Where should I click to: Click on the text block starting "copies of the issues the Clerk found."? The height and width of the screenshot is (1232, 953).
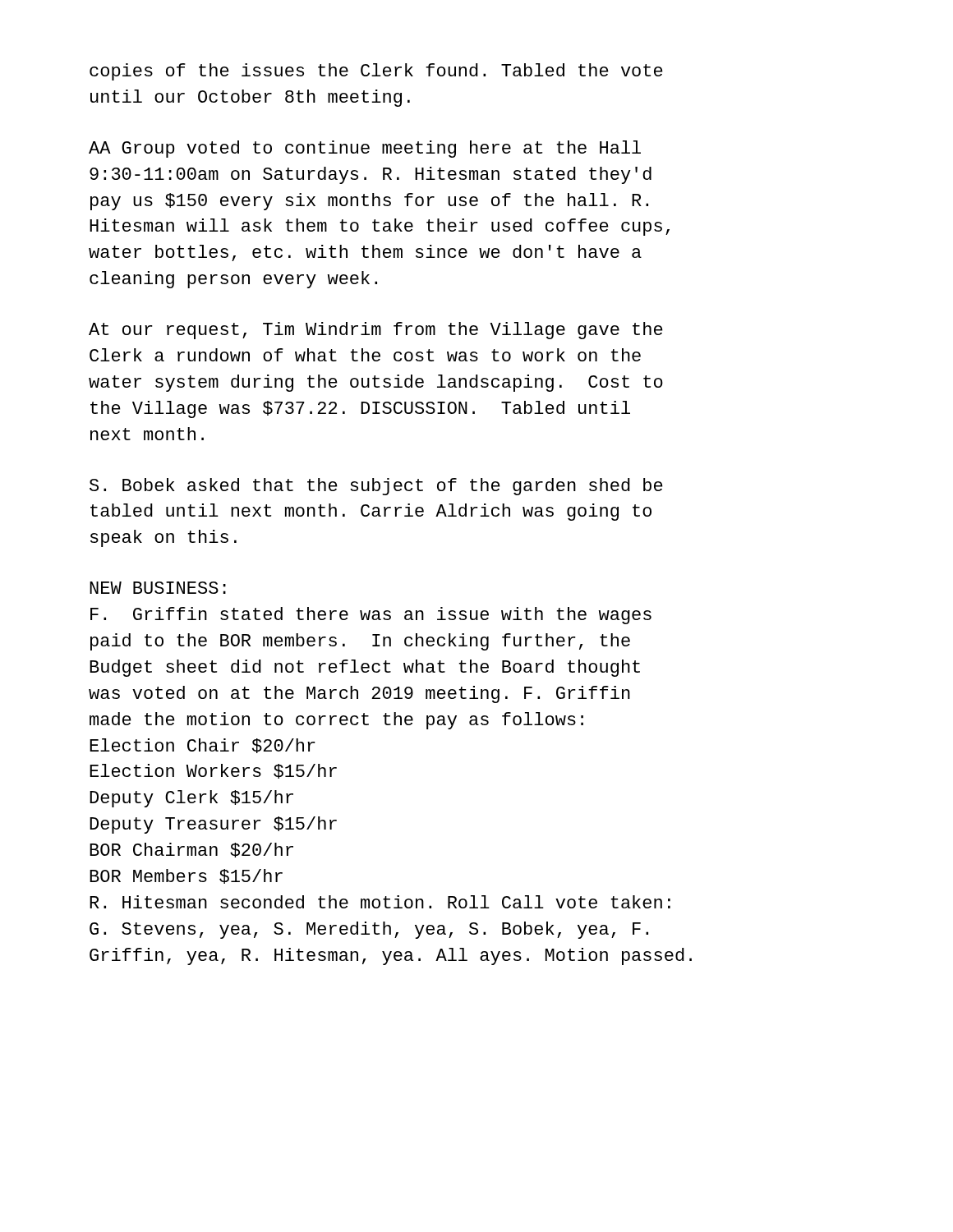click(x=376, y=85)
